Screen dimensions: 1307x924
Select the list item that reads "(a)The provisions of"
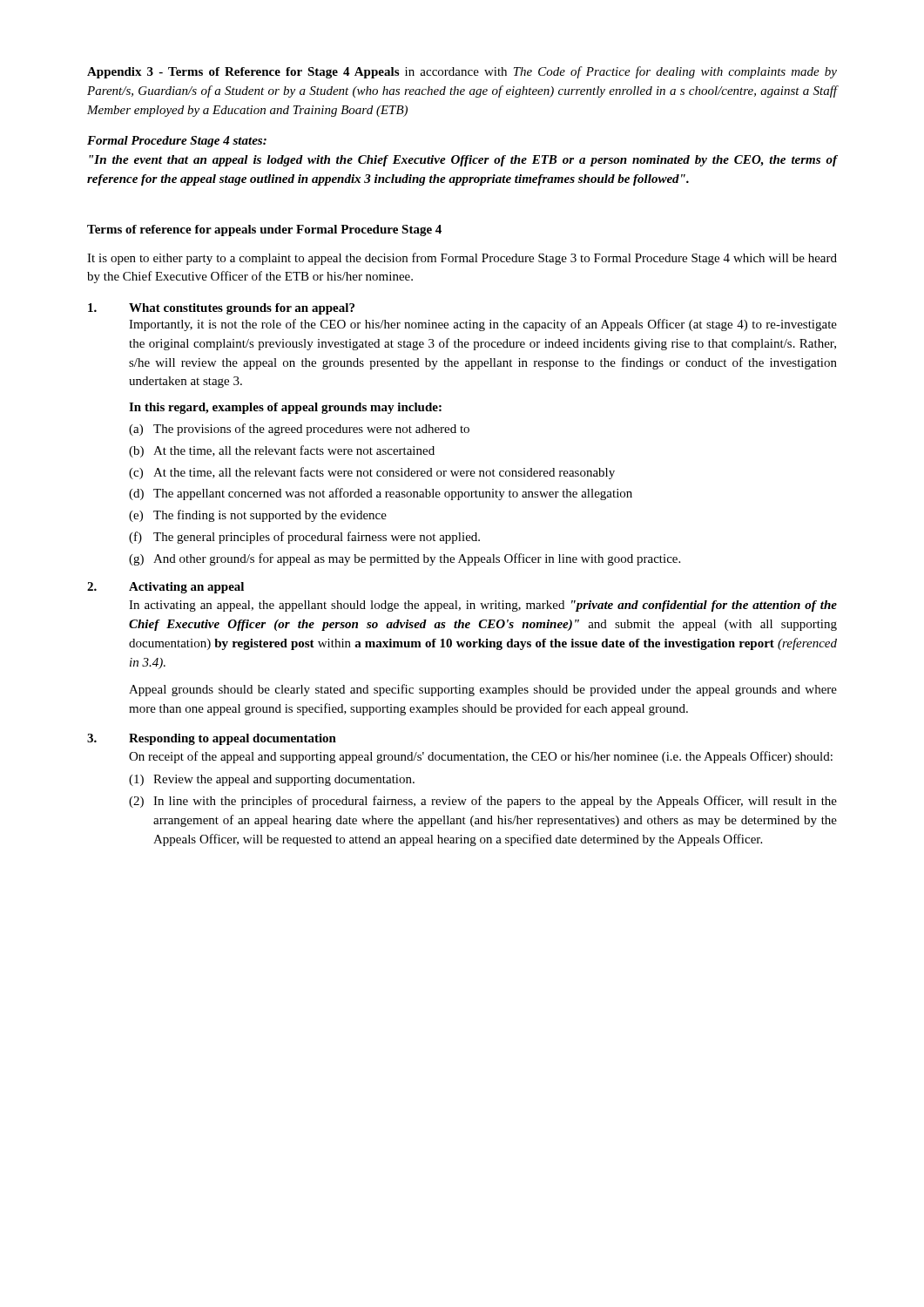tap(299, 430)
